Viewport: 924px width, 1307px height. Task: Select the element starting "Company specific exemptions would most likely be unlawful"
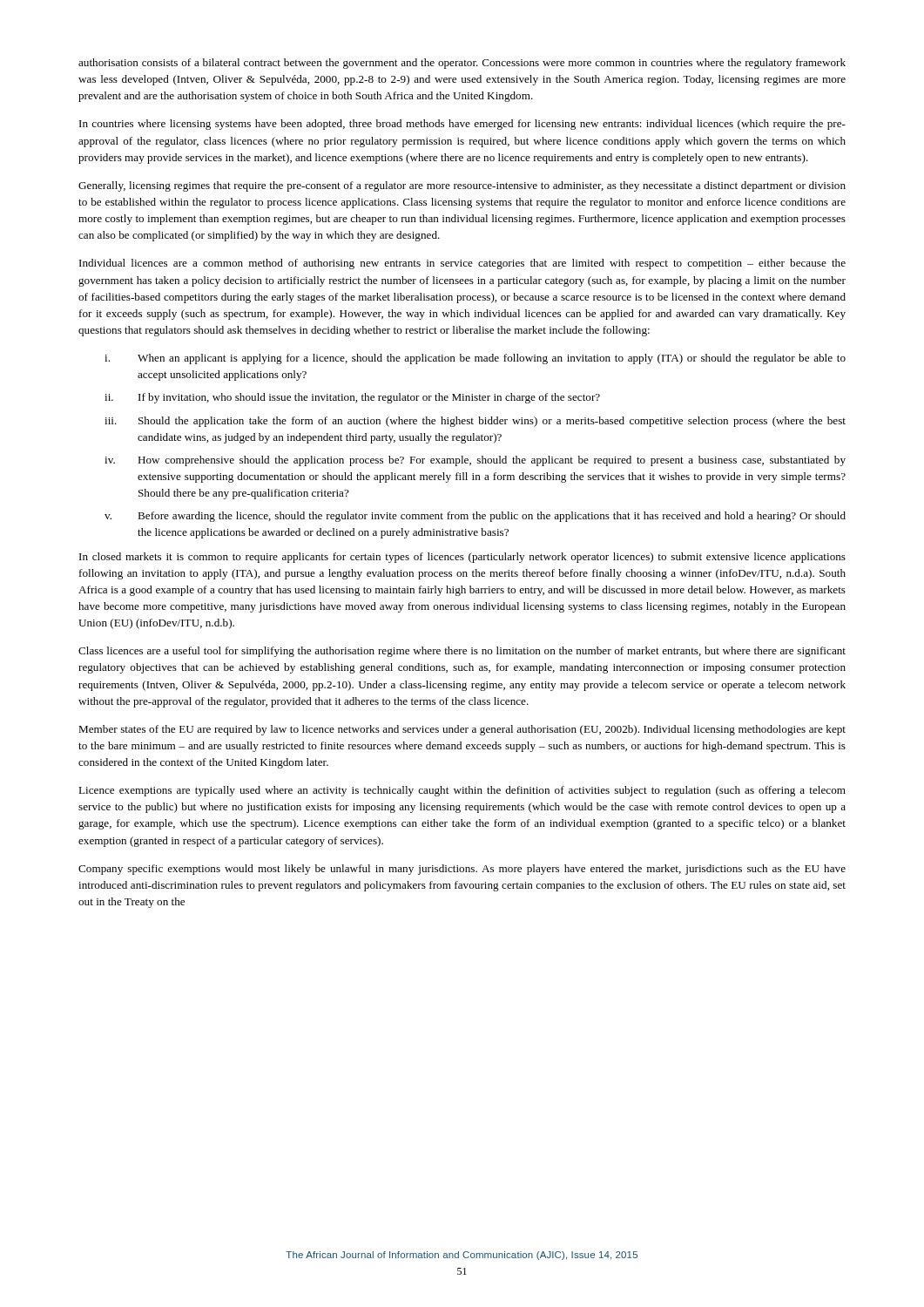pos(462,885)
